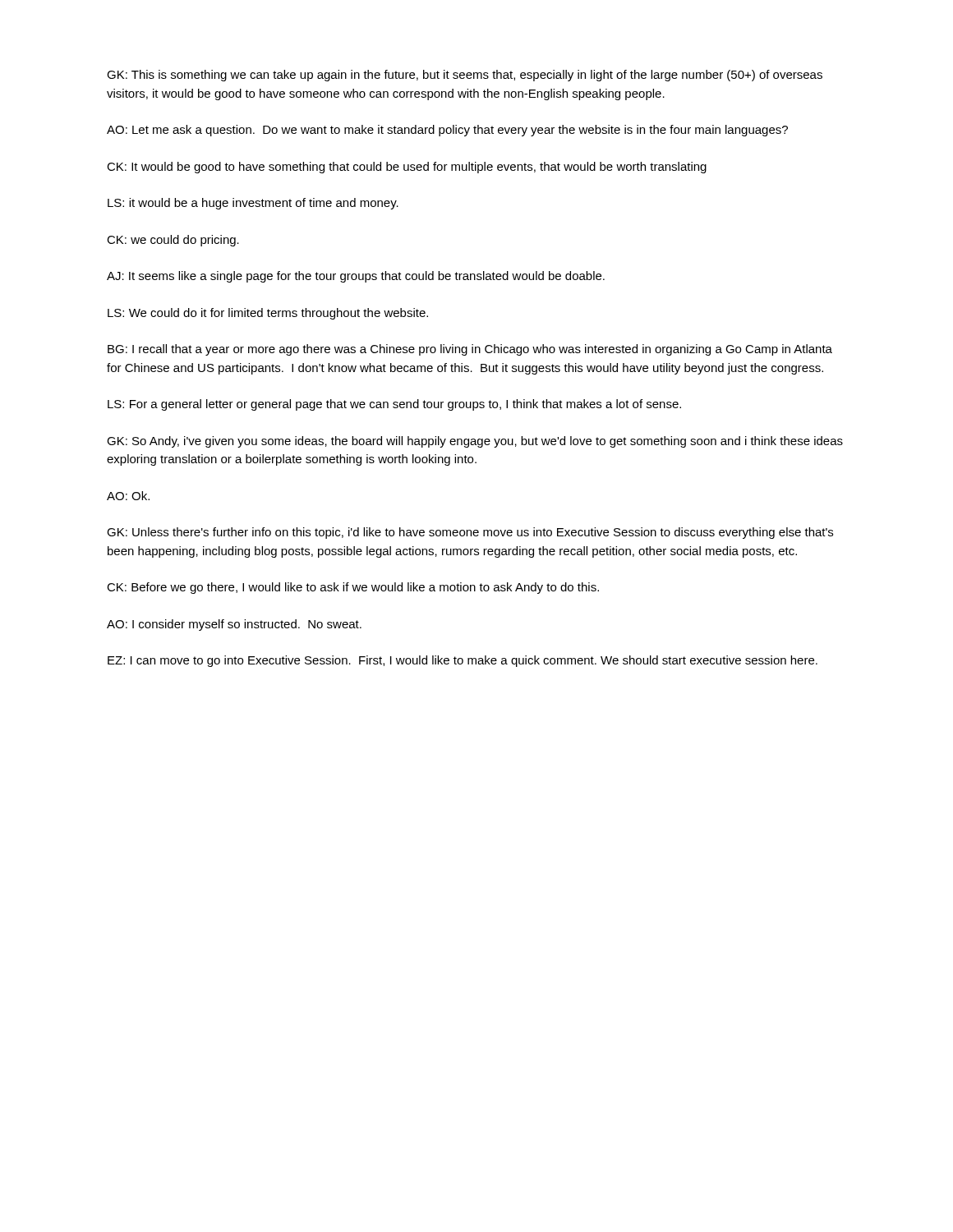Locate the block of text that opens with "GK: So Andy, i've given you"

coord(475,449)
